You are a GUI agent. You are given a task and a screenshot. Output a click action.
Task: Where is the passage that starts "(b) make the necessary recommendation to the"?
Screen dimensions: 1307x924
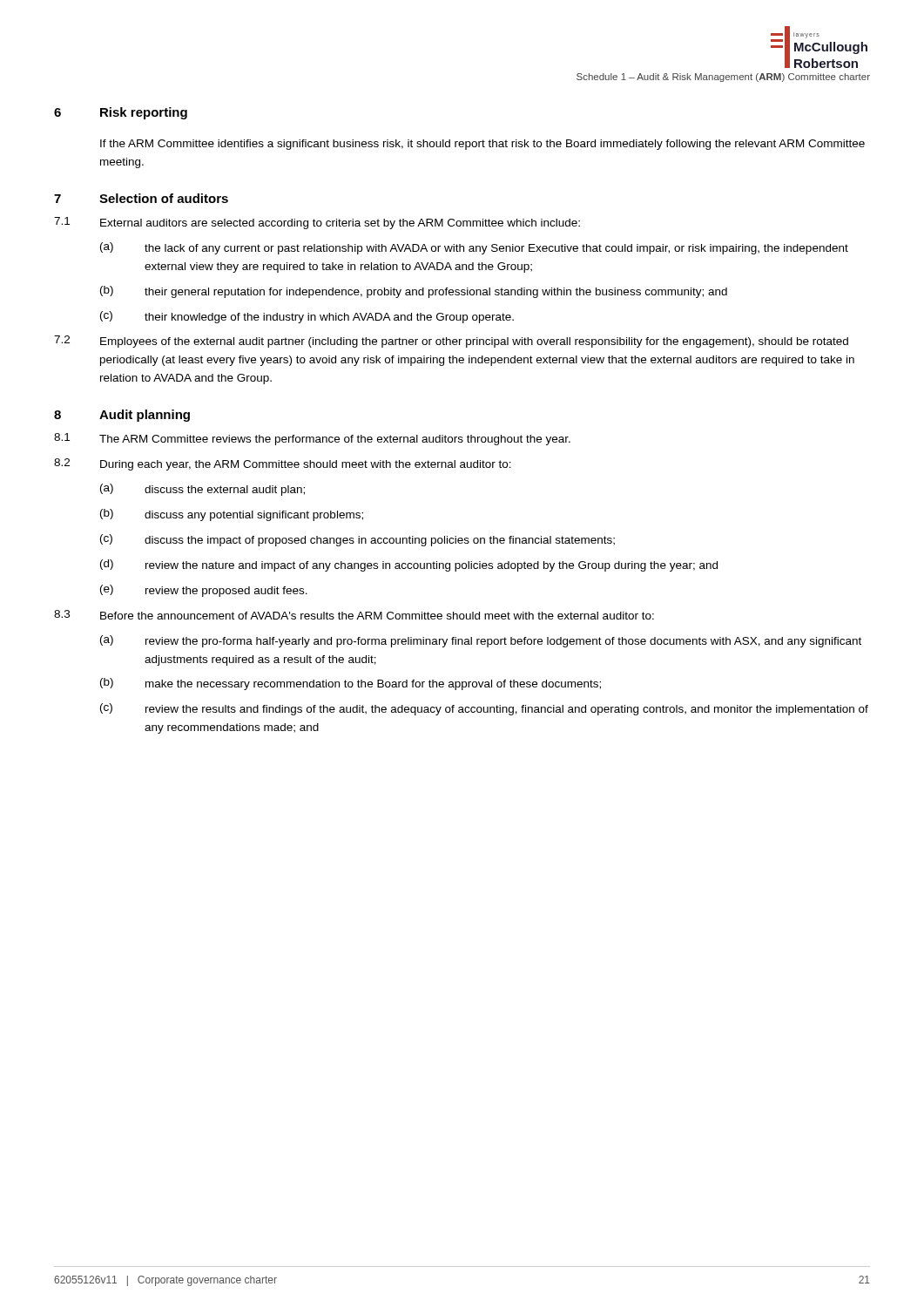click(485, 685)
